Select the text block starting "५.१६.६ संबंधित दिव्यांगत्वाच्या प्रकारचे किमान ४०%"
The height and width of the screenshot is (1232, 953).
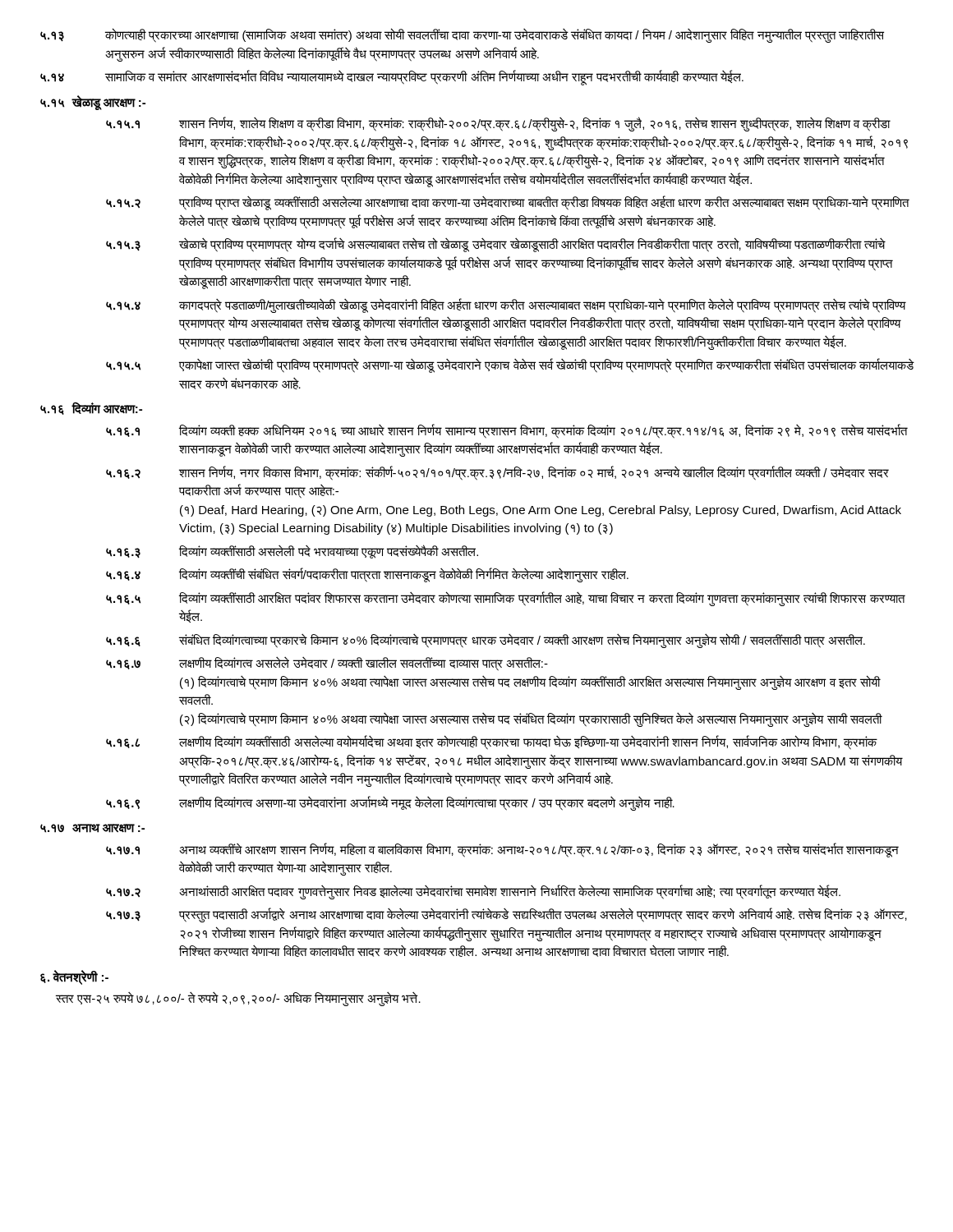(509, 640)
